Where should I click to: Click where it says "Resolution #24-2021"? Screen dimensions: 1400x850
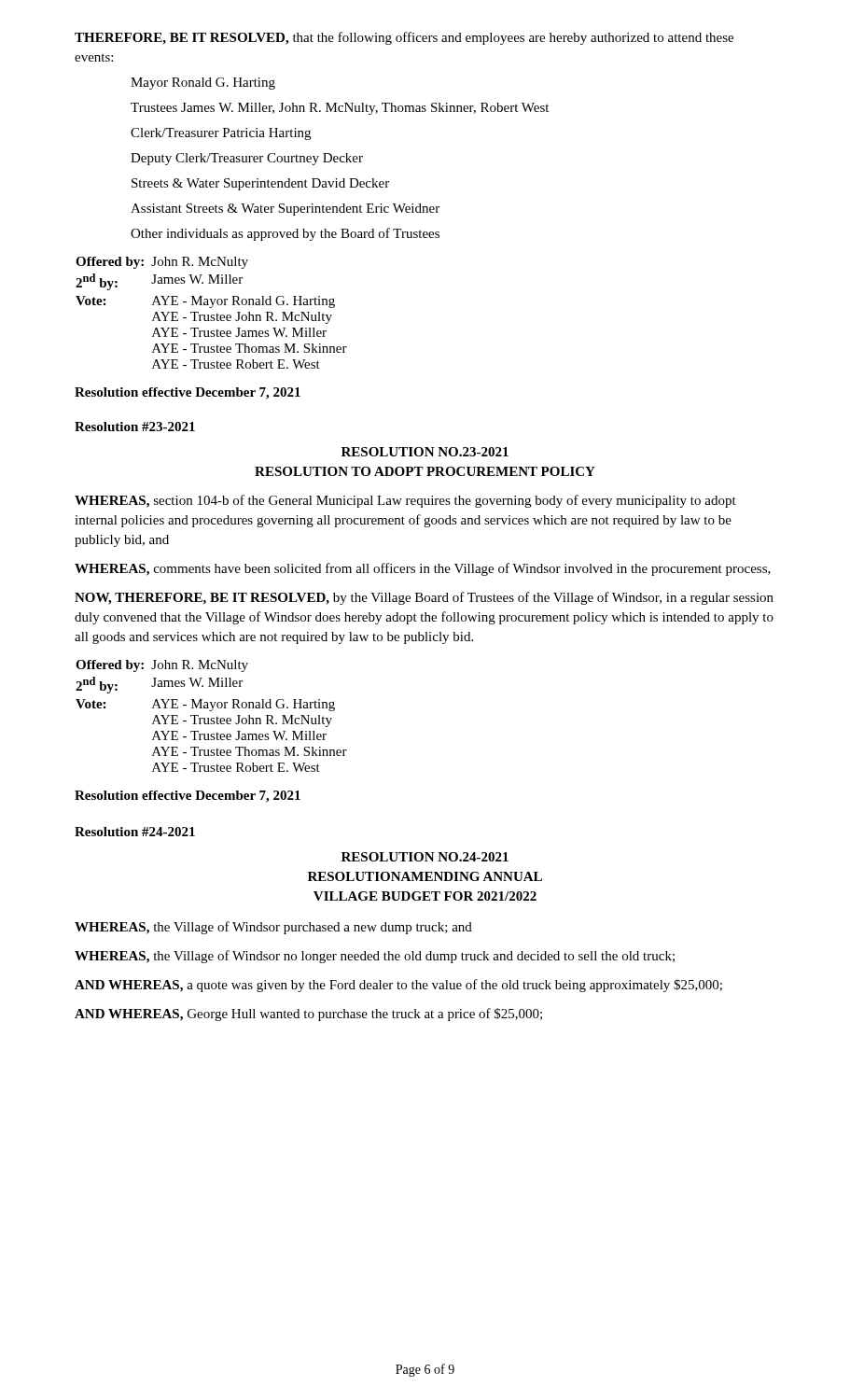(x=135, y=832)
